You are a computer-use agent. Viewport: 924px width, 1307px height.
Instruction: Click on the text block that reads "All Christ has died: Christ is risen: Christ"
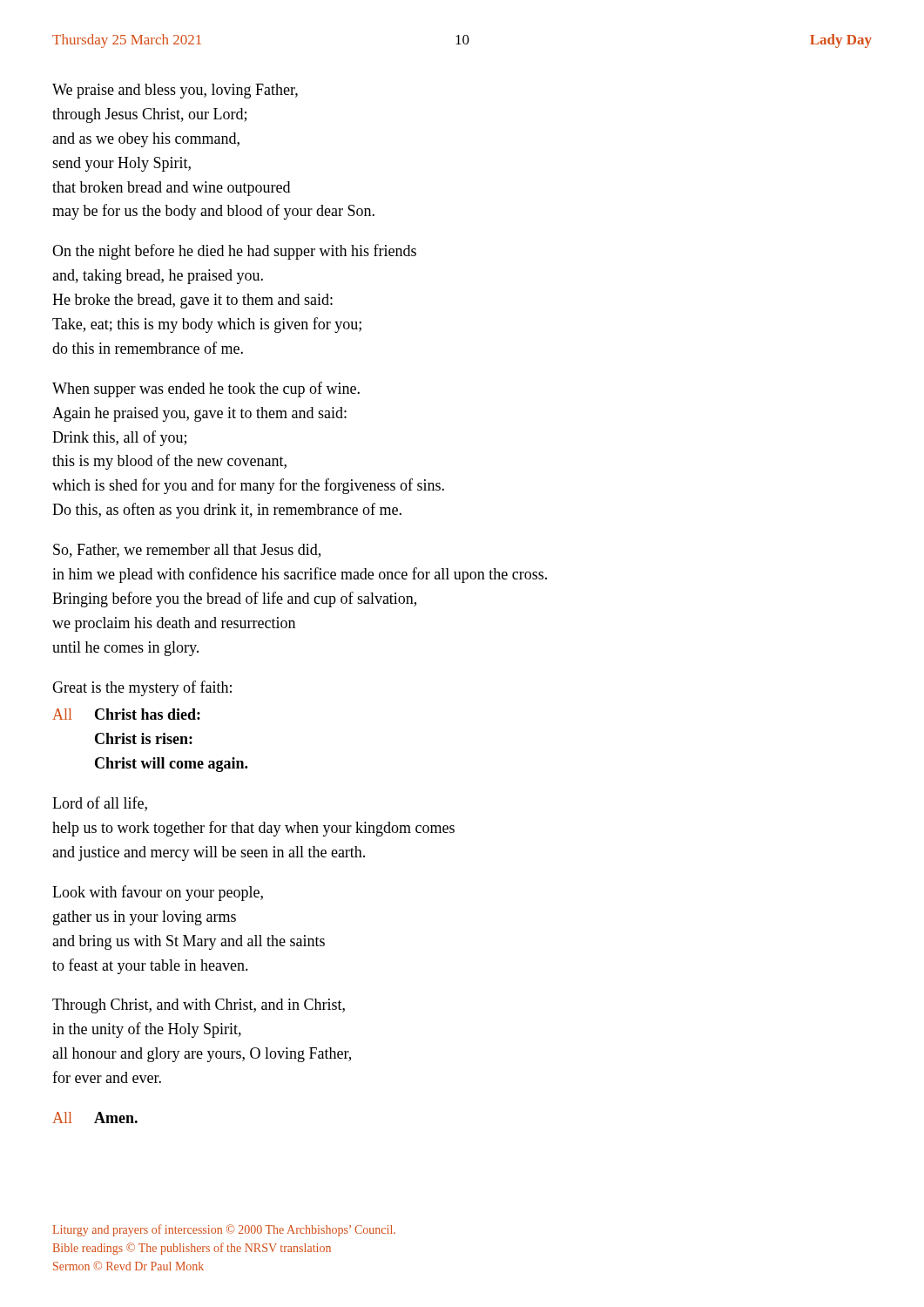tap(126, 714)
